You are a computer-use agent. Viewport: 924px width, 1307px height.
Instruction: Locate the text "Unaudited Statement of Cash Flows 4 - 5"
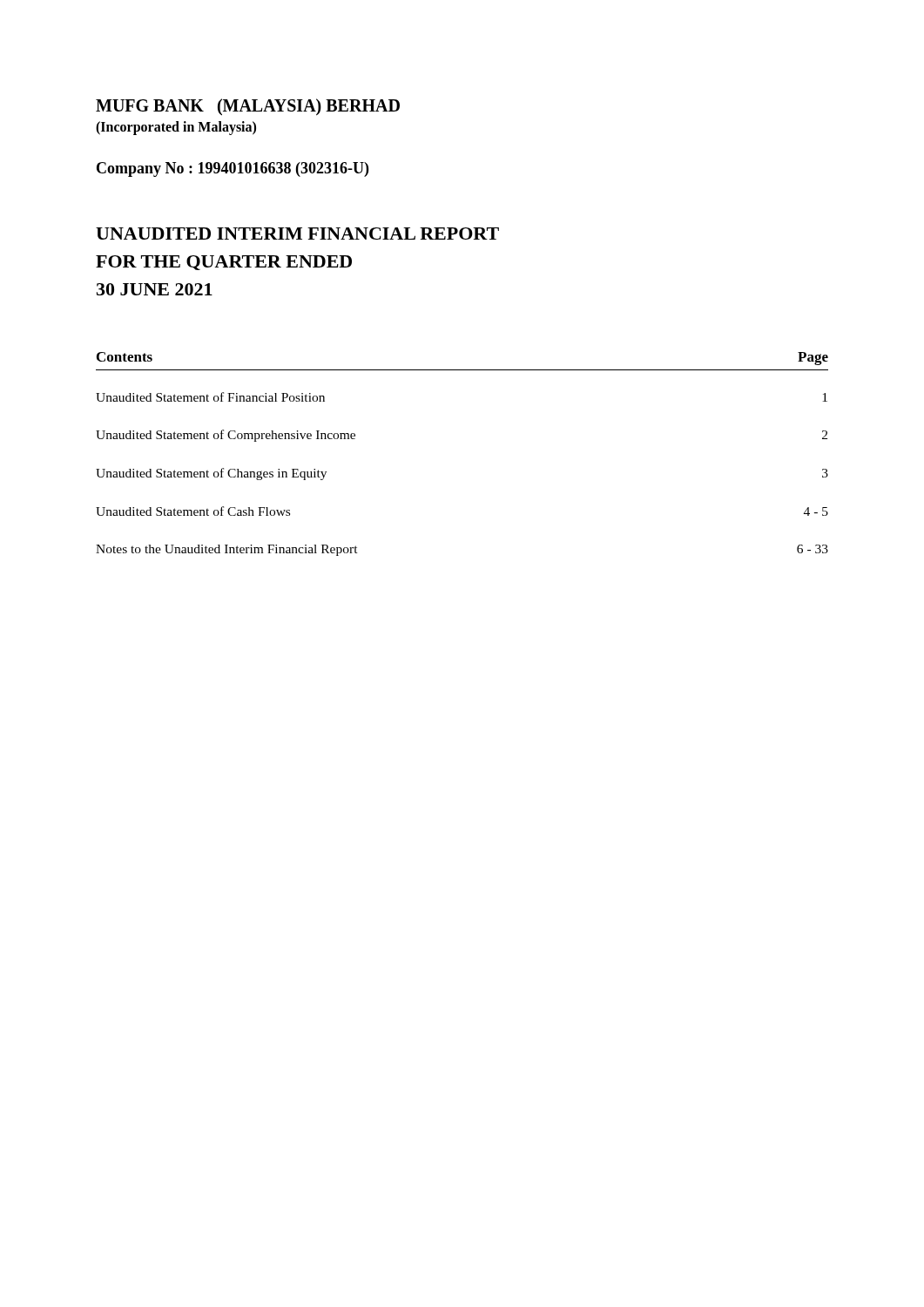point(188,511)
